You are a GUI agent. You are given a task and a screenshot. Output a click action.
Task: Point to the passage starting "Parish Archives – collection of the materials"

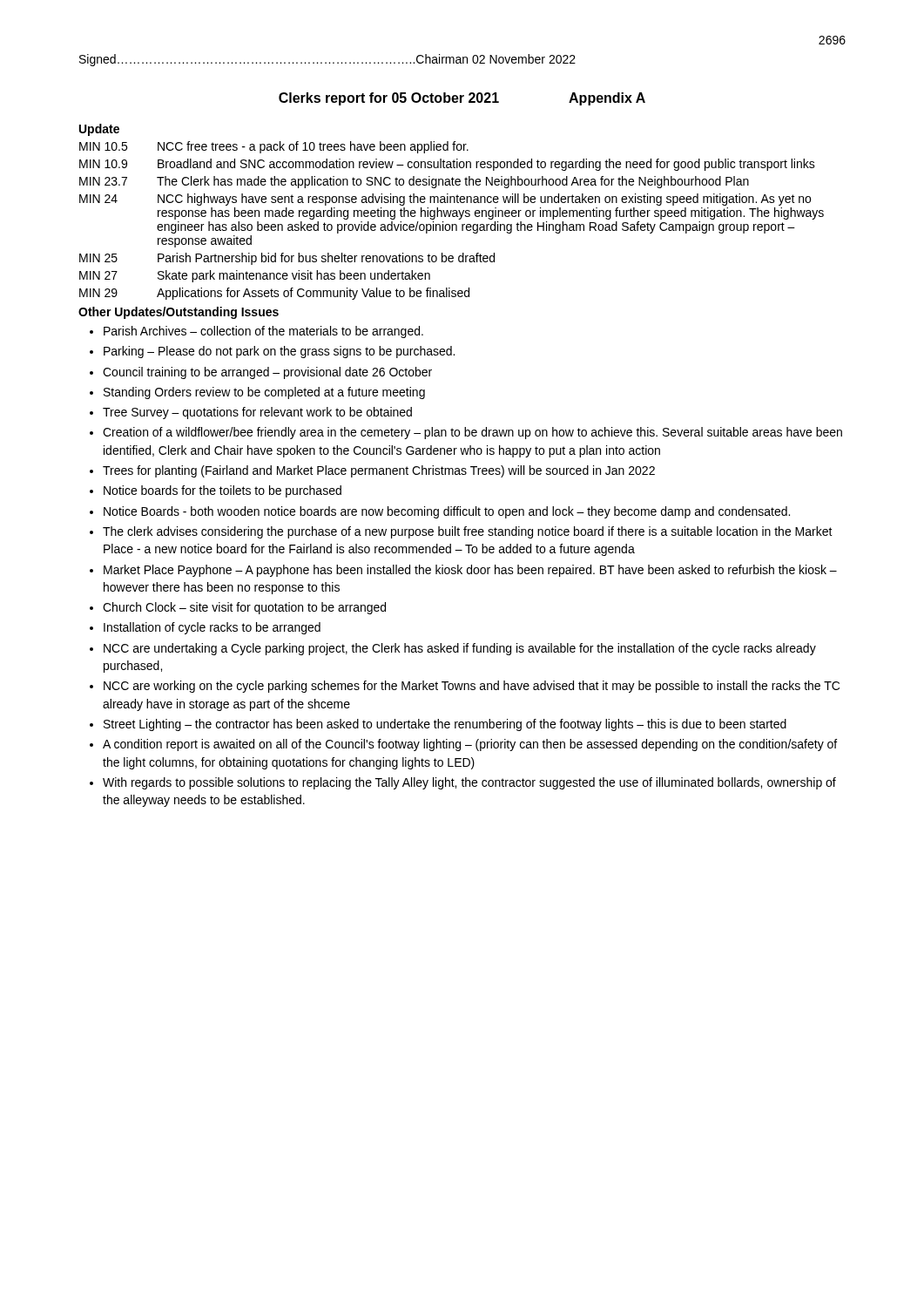pos(263,331)
